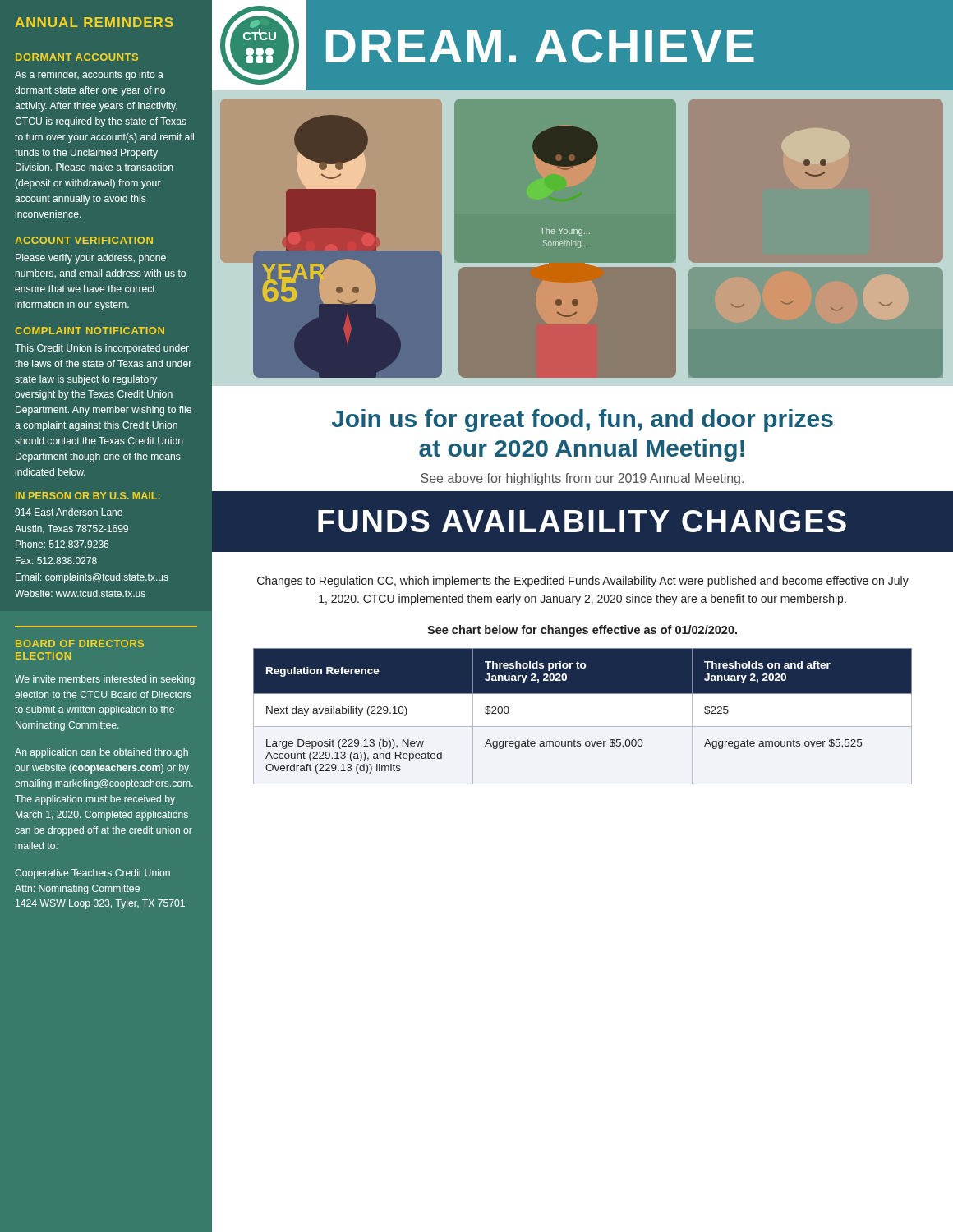The image size is (953, 1232).
Task: Locate the section header with the text "BOARD OF DIRECTORS ELECTION"
Action: coord(80,649)
